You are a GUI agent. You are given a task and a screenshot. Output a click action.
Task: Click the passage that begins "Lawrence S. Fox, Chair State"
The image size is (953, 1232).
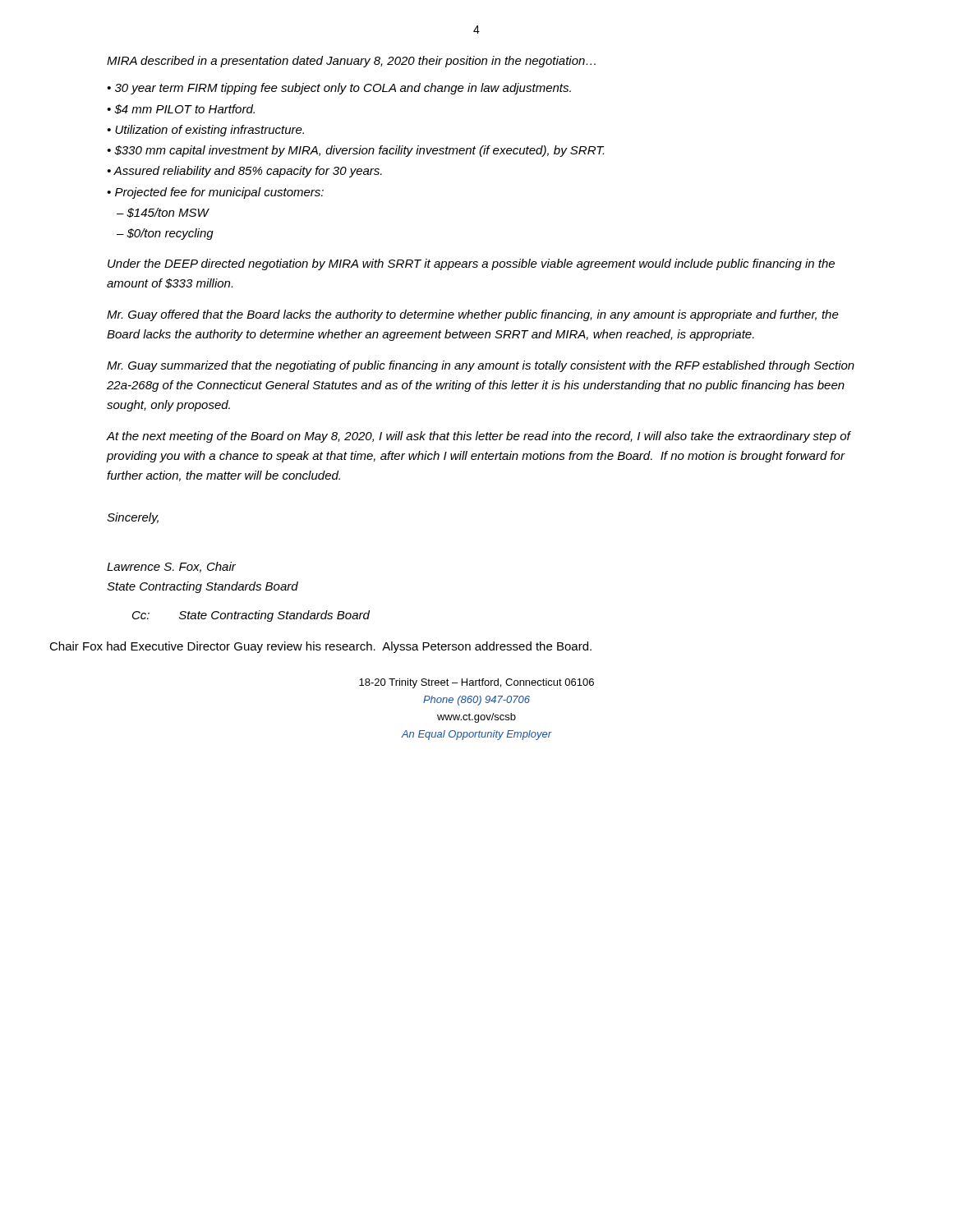[202, 576]
